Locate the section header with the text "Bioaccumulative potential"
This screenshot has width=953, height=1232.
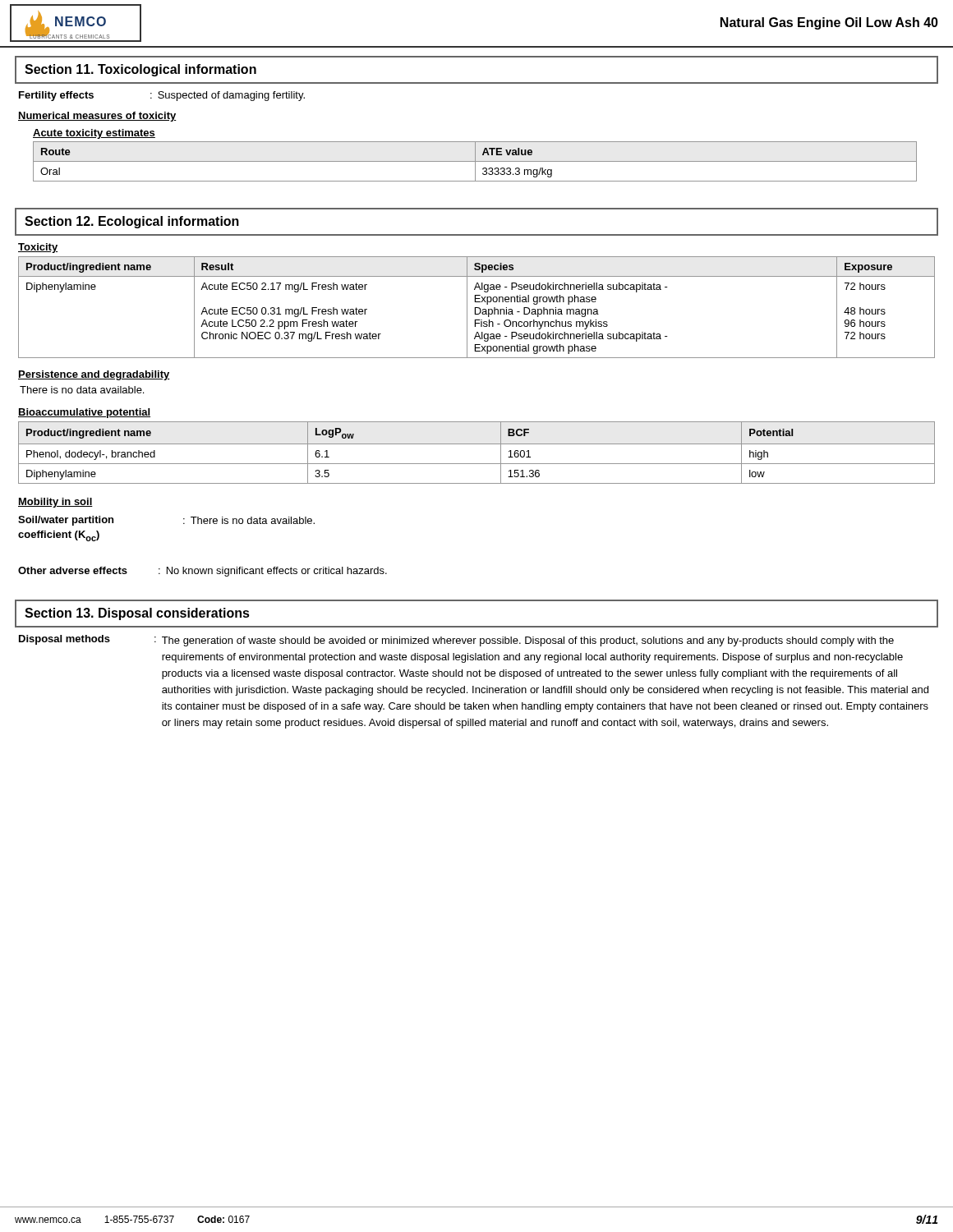coord(84,412)
